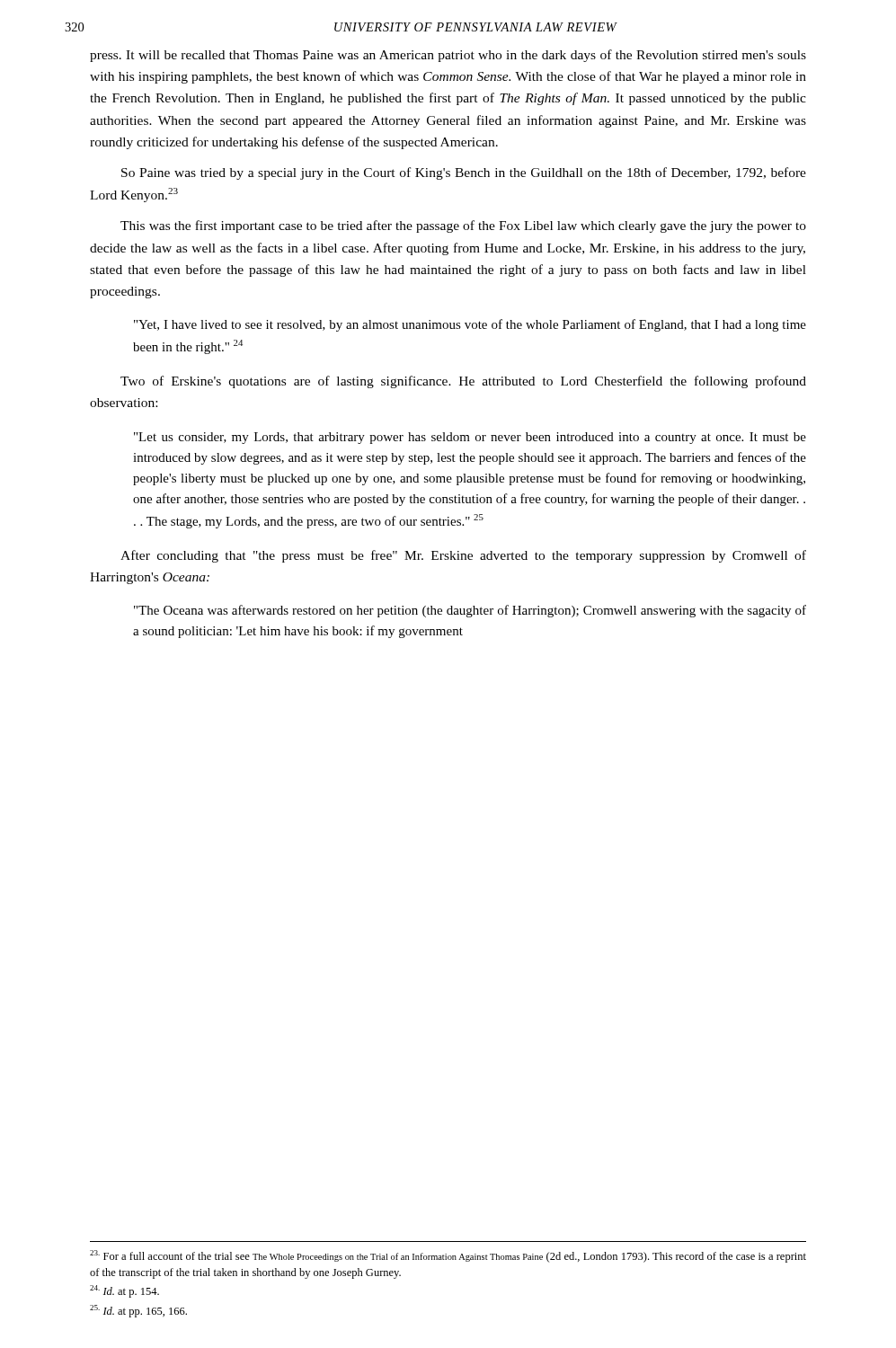
Task: Click on the text block with the text "press. It will"
Action: [448, 98]
